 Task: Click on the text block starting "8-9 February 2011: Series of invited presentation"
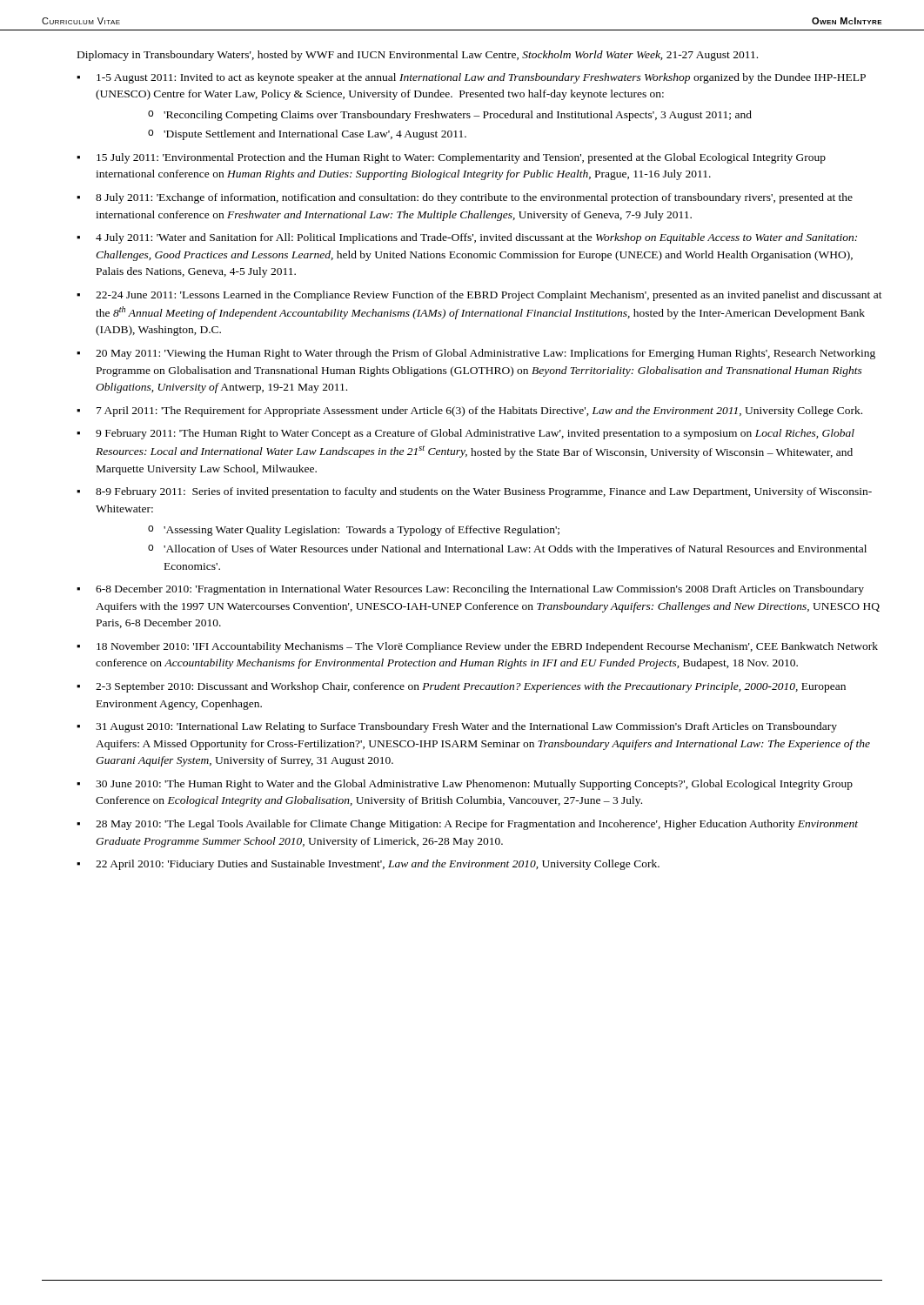point(489,530)
